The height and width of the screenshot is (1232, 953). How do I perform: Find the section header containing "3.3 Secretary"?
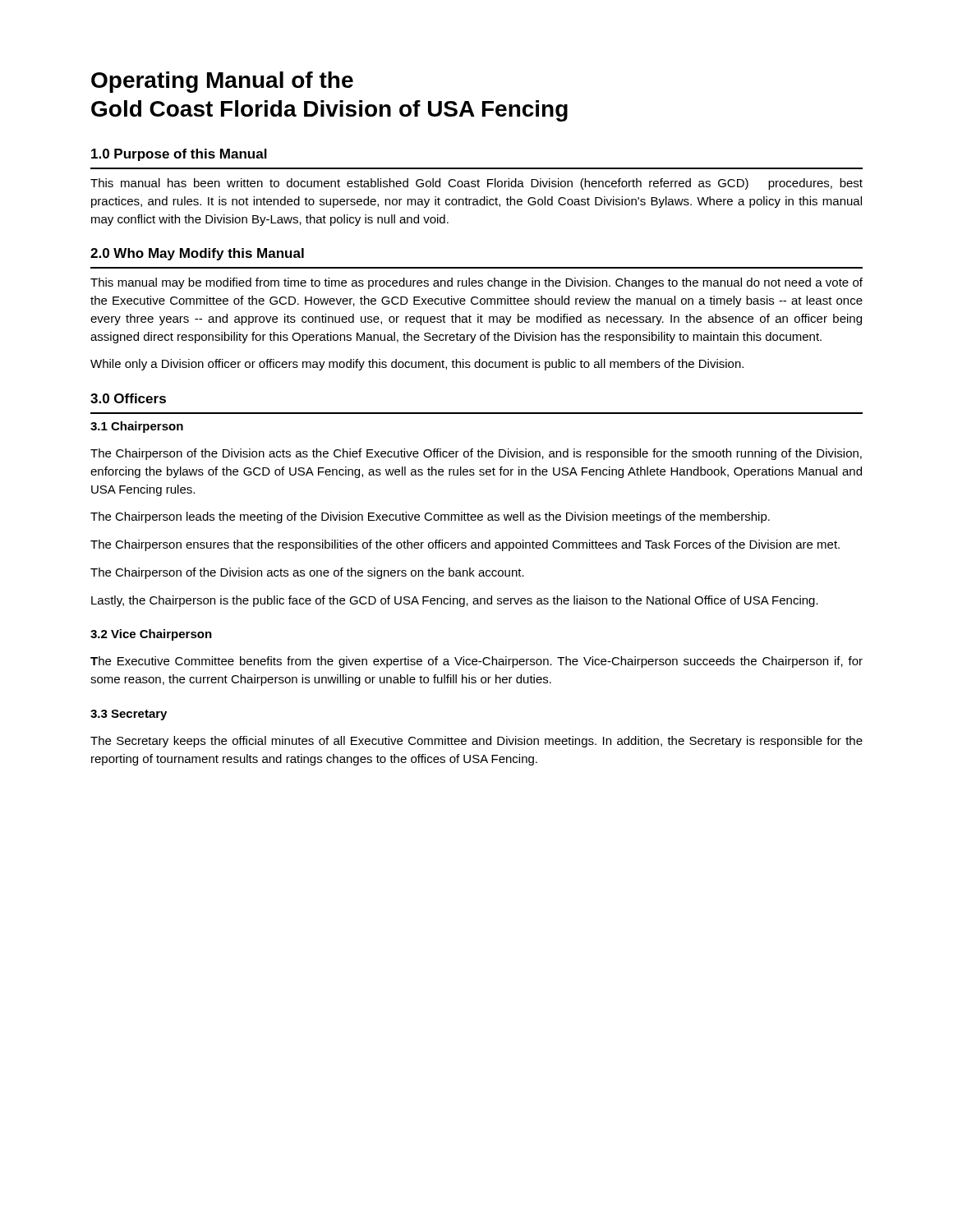click(x=129, y=715)
